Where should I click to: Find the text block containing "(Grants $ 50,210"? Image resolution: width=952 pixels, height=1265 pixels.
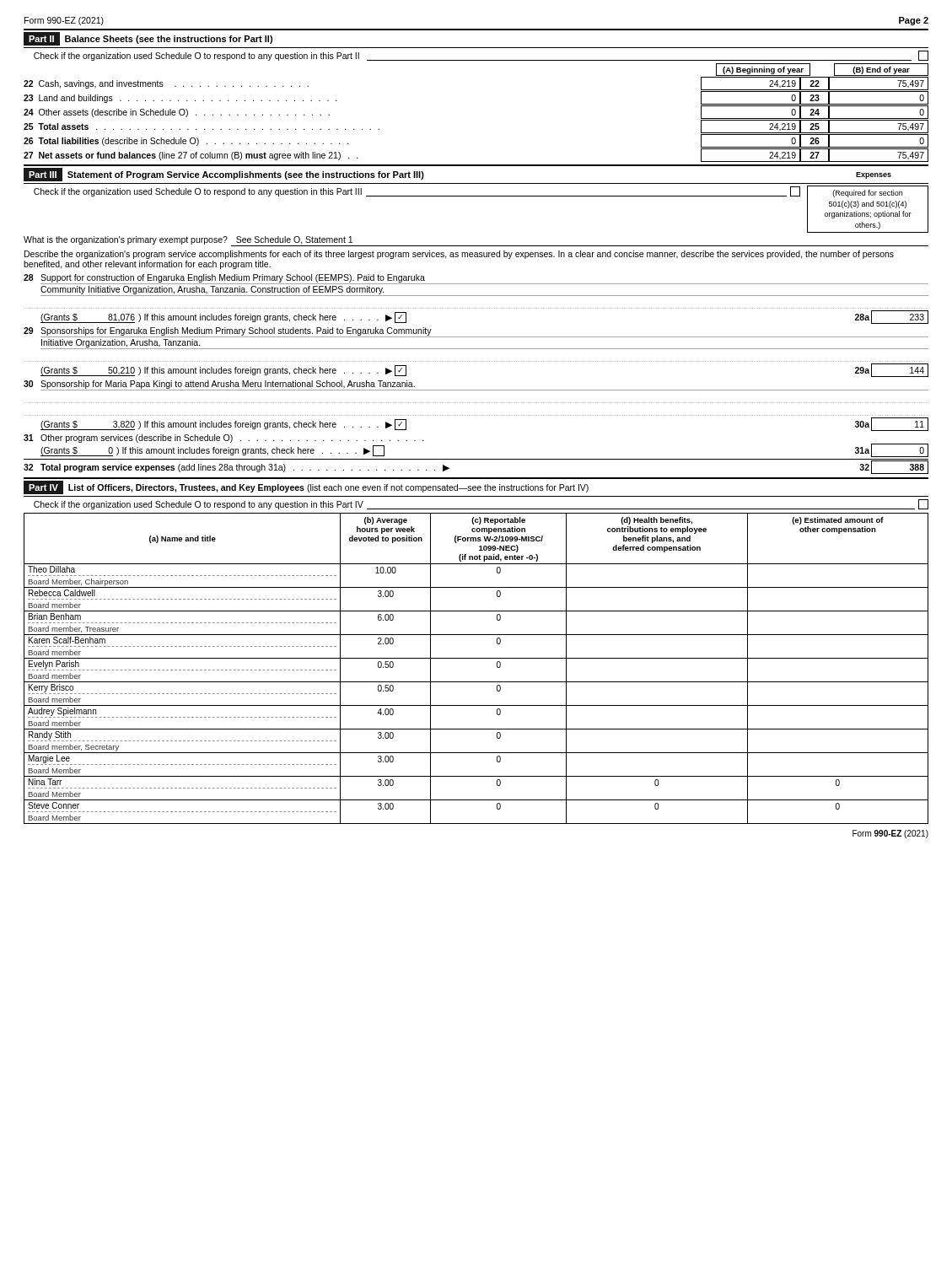point(484,371)
